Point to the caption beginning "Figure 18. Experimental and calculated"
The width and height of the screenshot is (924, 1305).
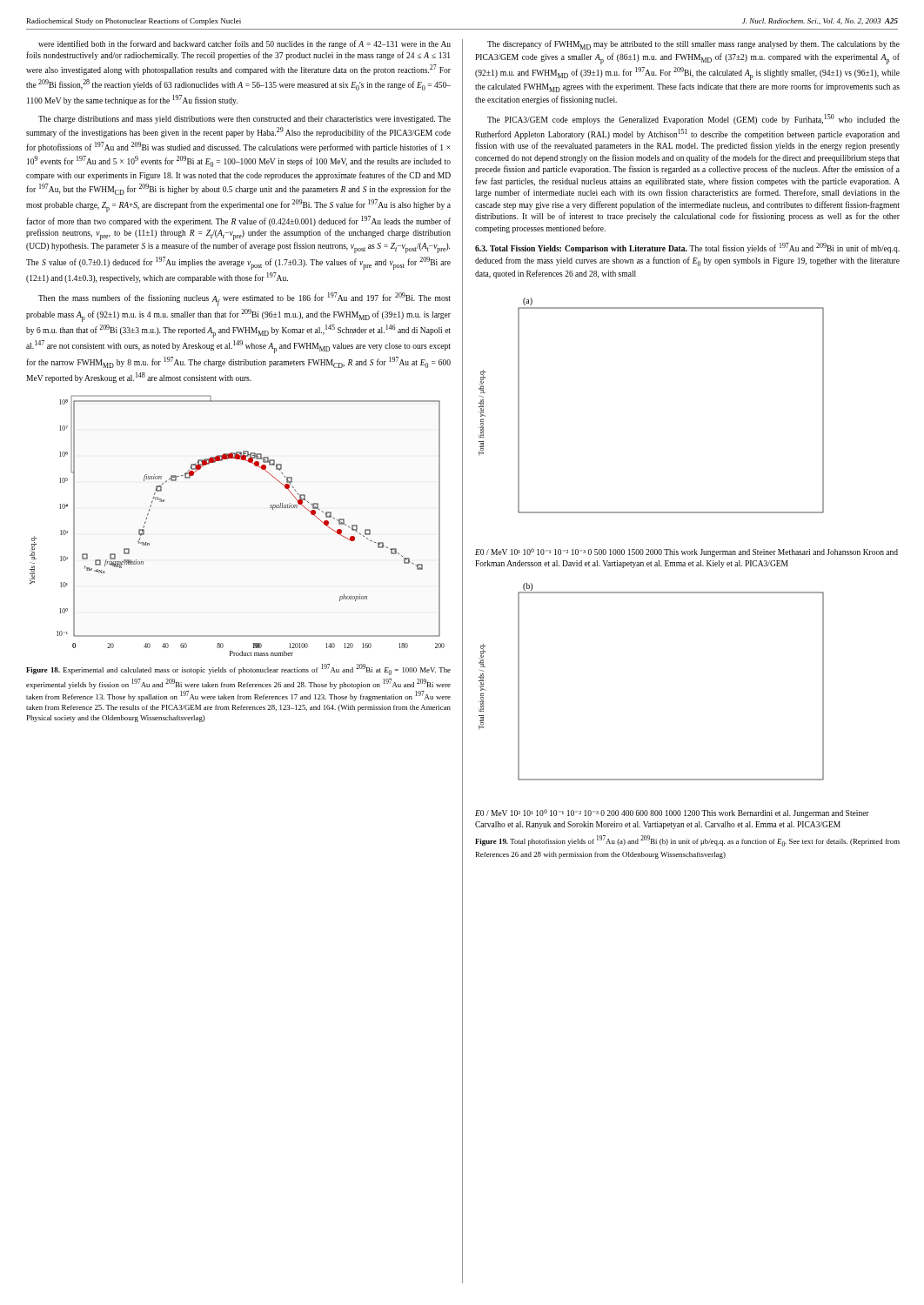coord(238,693)
